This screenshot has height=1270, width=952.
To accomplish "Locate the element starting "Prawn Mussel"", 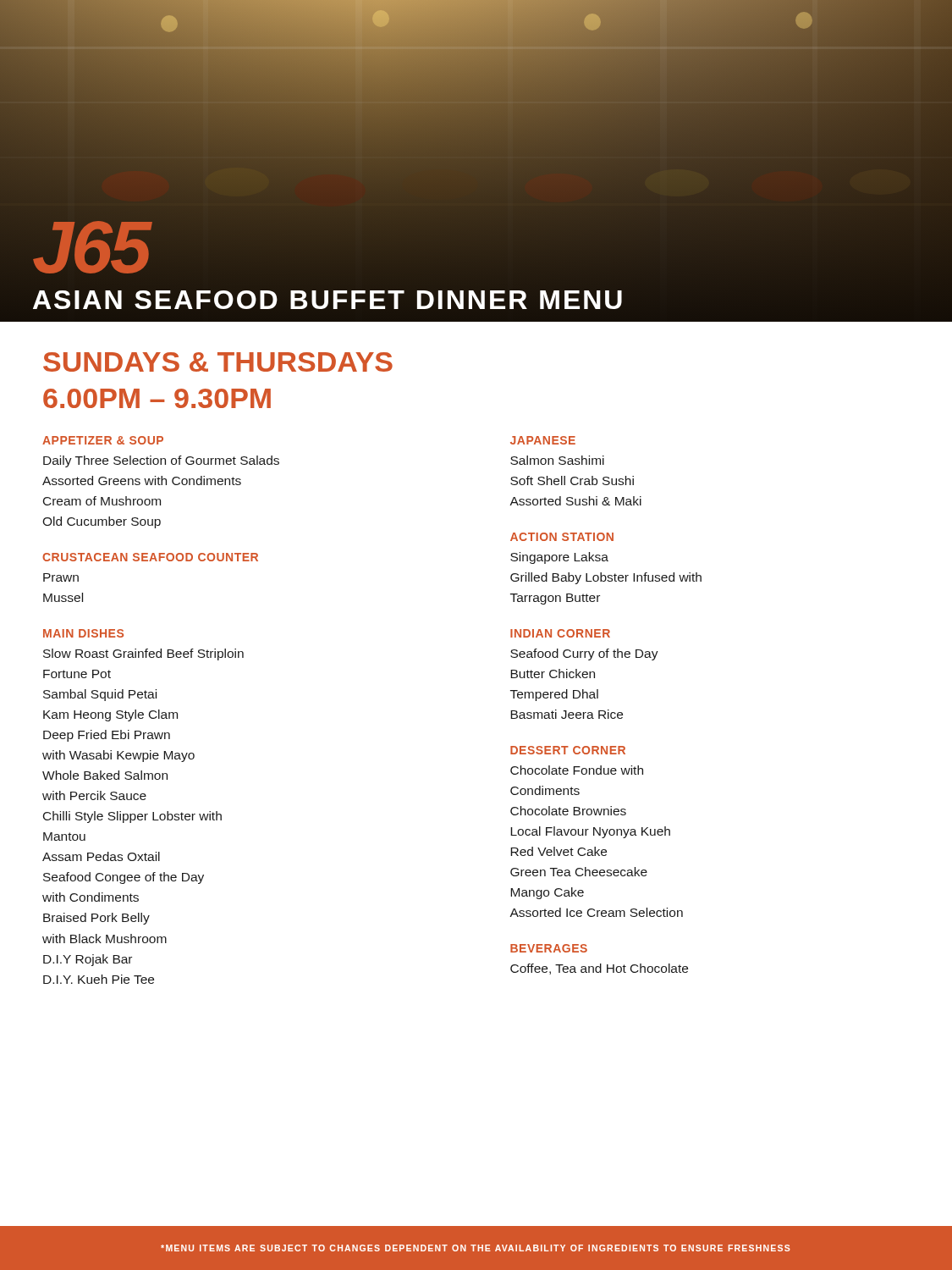I will 63,587.
